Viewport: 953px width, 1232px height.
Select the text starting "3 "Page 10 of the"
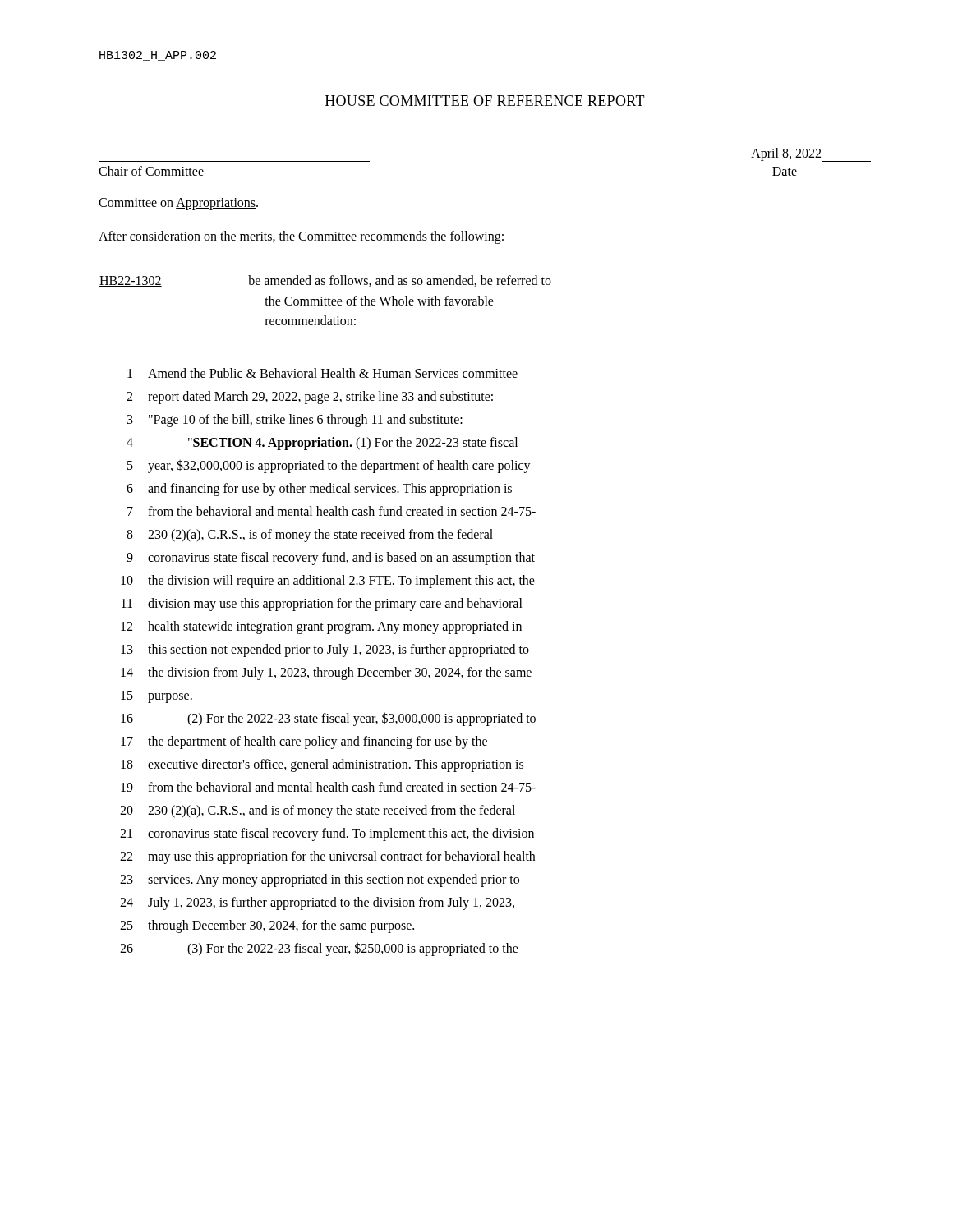pyautogui.click(x=295, y=421)
